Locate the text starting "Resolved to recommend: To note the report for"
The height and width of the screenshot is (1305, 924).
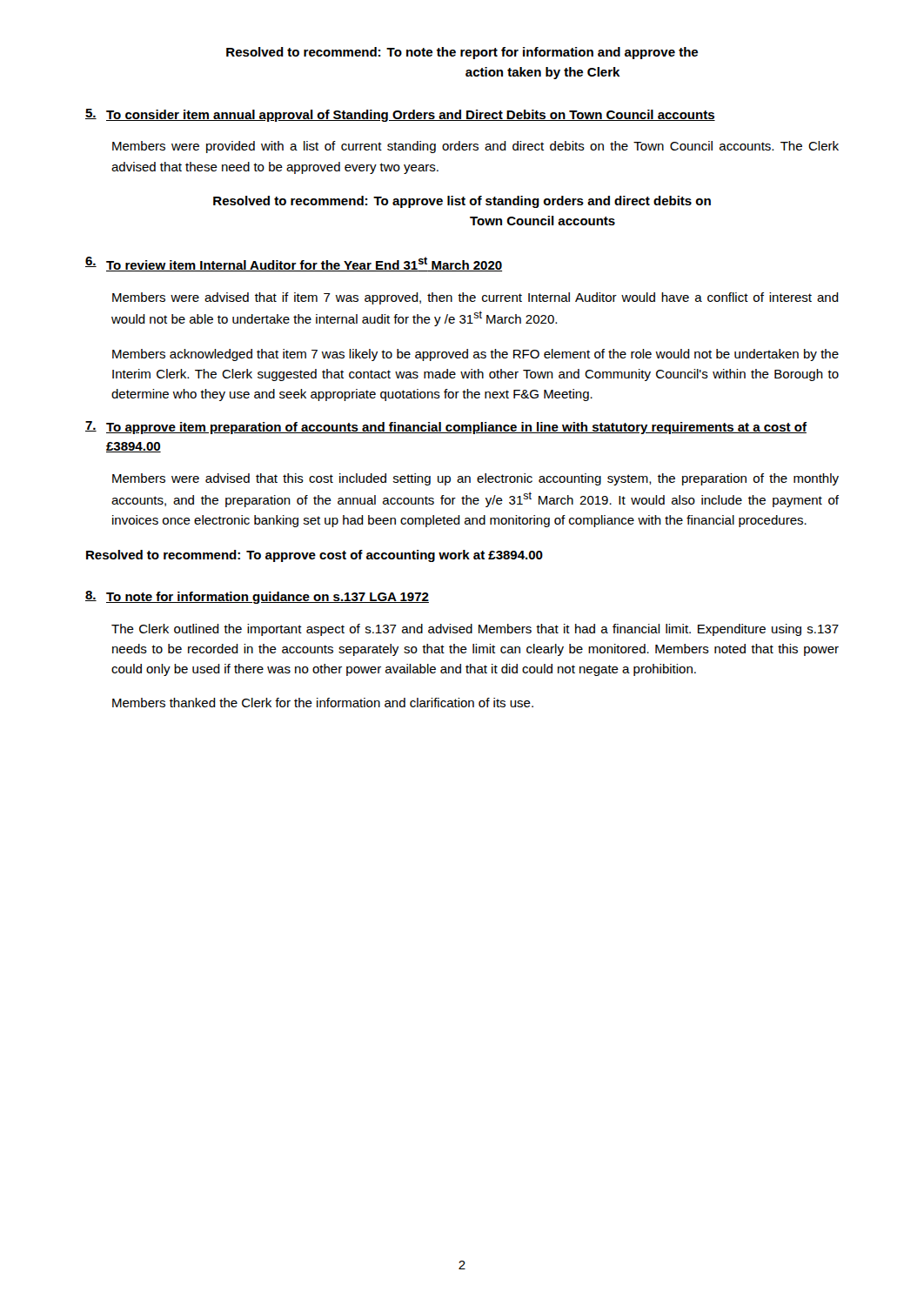point(462,62)
